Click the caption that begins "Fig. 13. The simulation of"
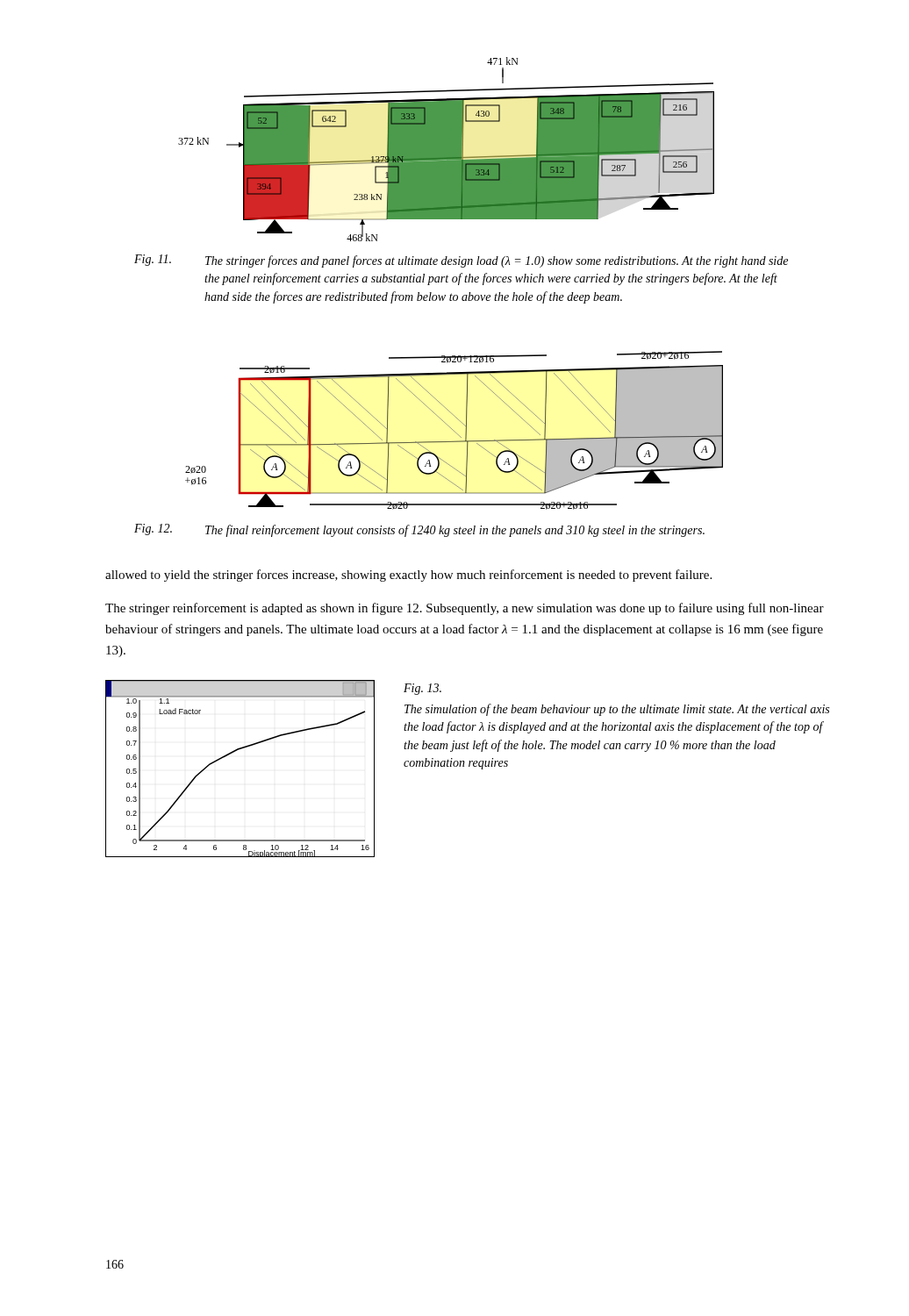This screenshot has width=909, height=1316. point(617,727)
